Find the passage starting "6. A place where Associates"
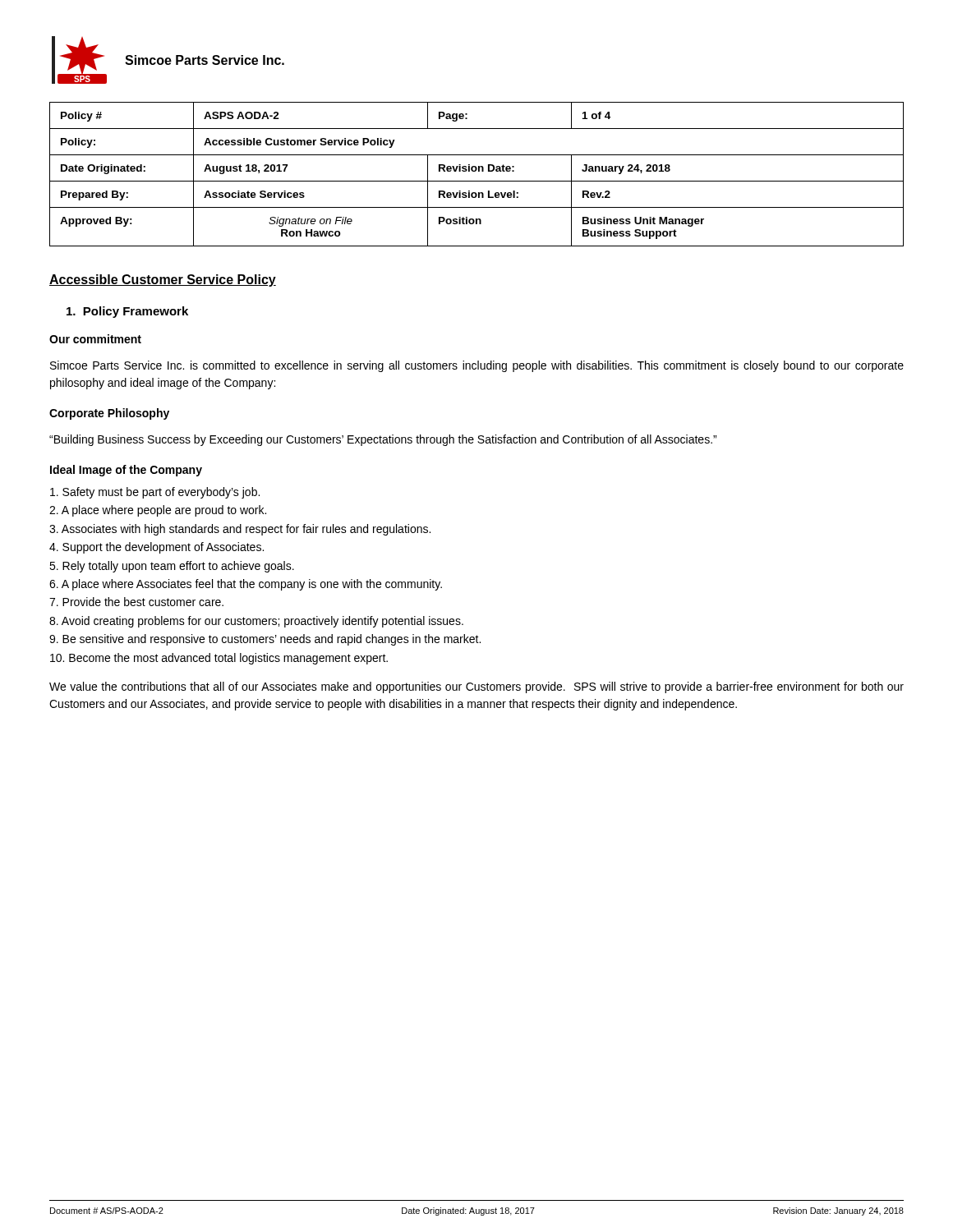This screenshot has height=1232, width=953. (246, 585)
